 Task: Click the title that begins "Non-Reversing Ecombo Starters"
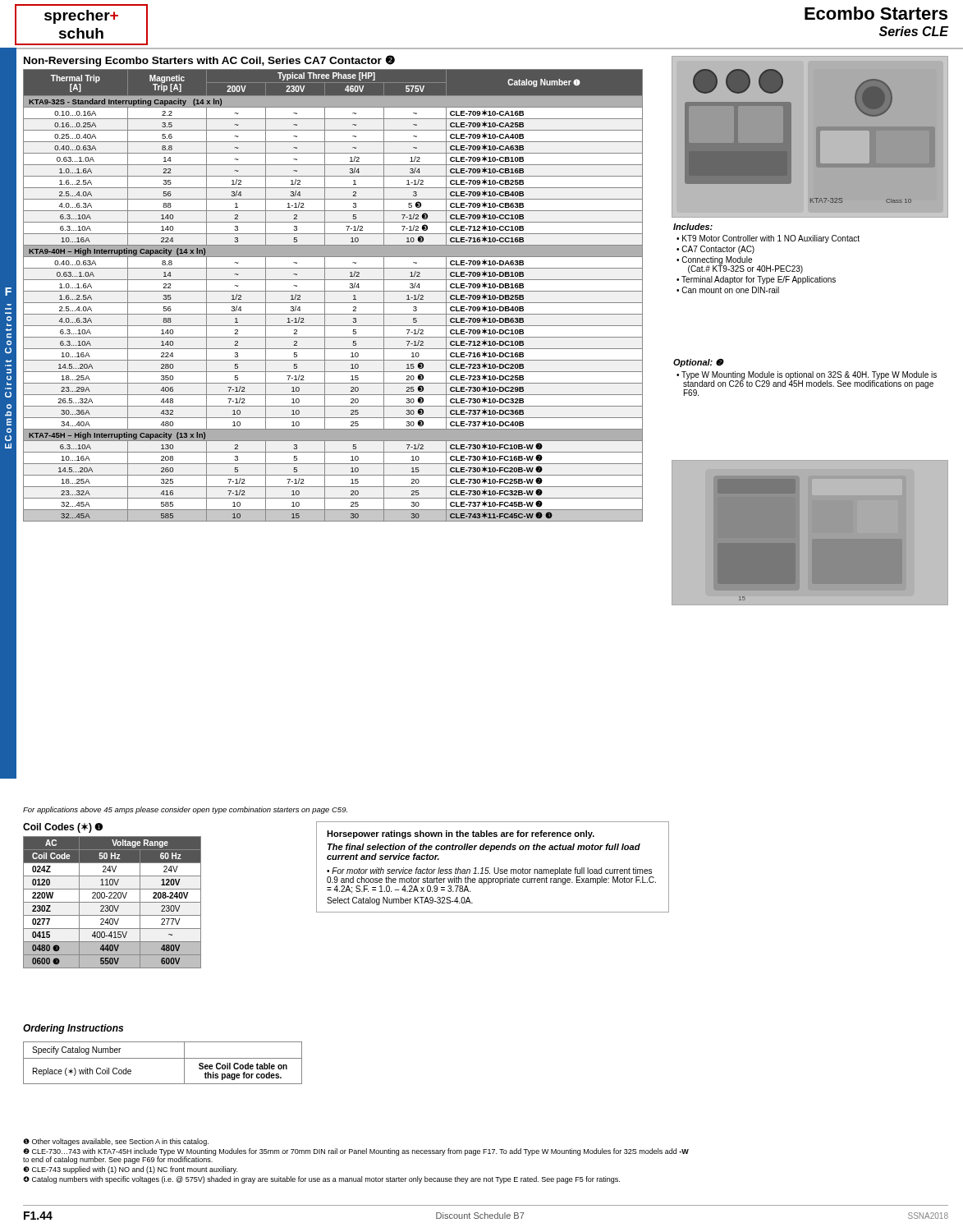point(209,60)
